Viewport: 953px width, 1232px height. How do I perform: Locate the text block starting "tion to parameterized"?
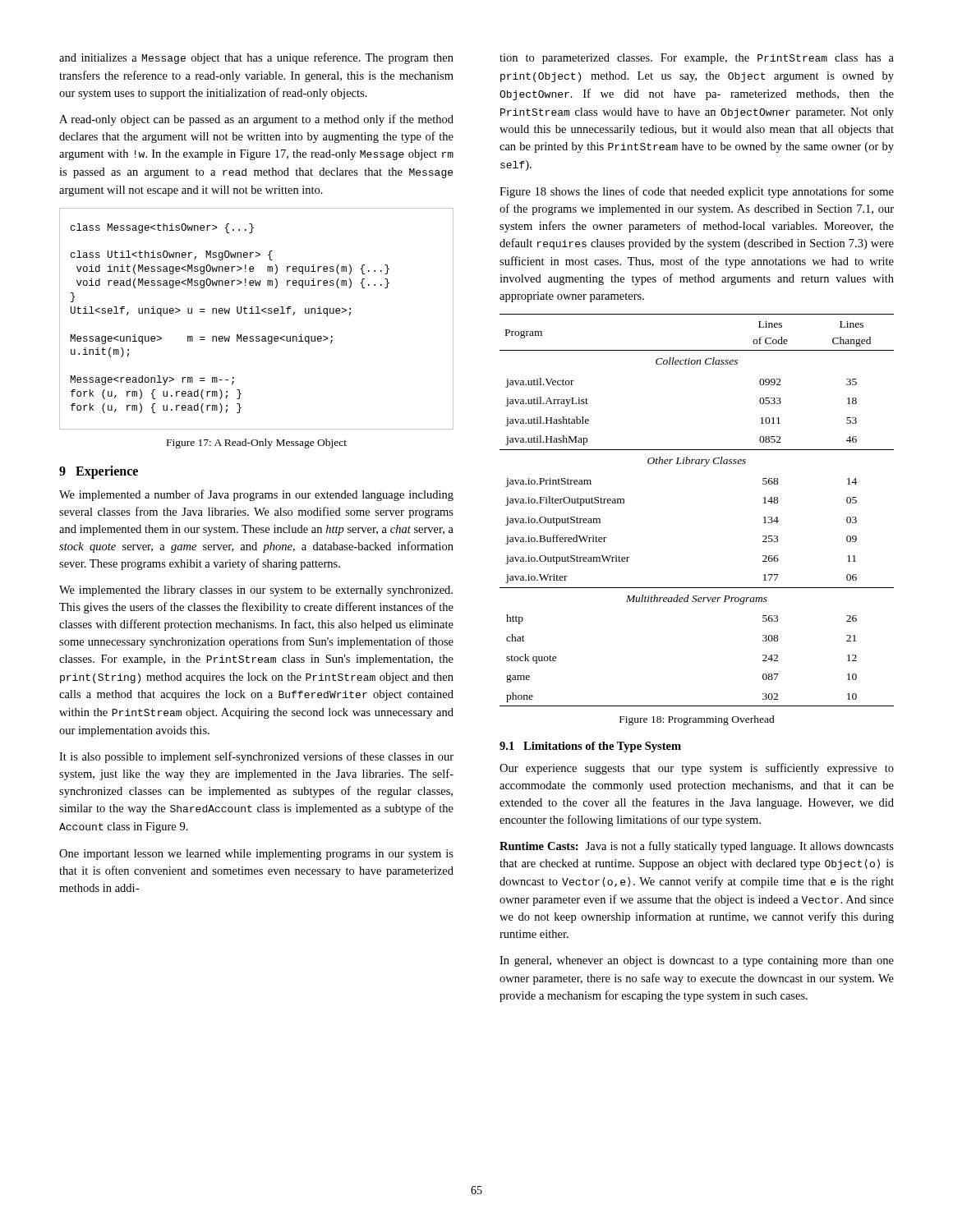(x=697, y=59)
